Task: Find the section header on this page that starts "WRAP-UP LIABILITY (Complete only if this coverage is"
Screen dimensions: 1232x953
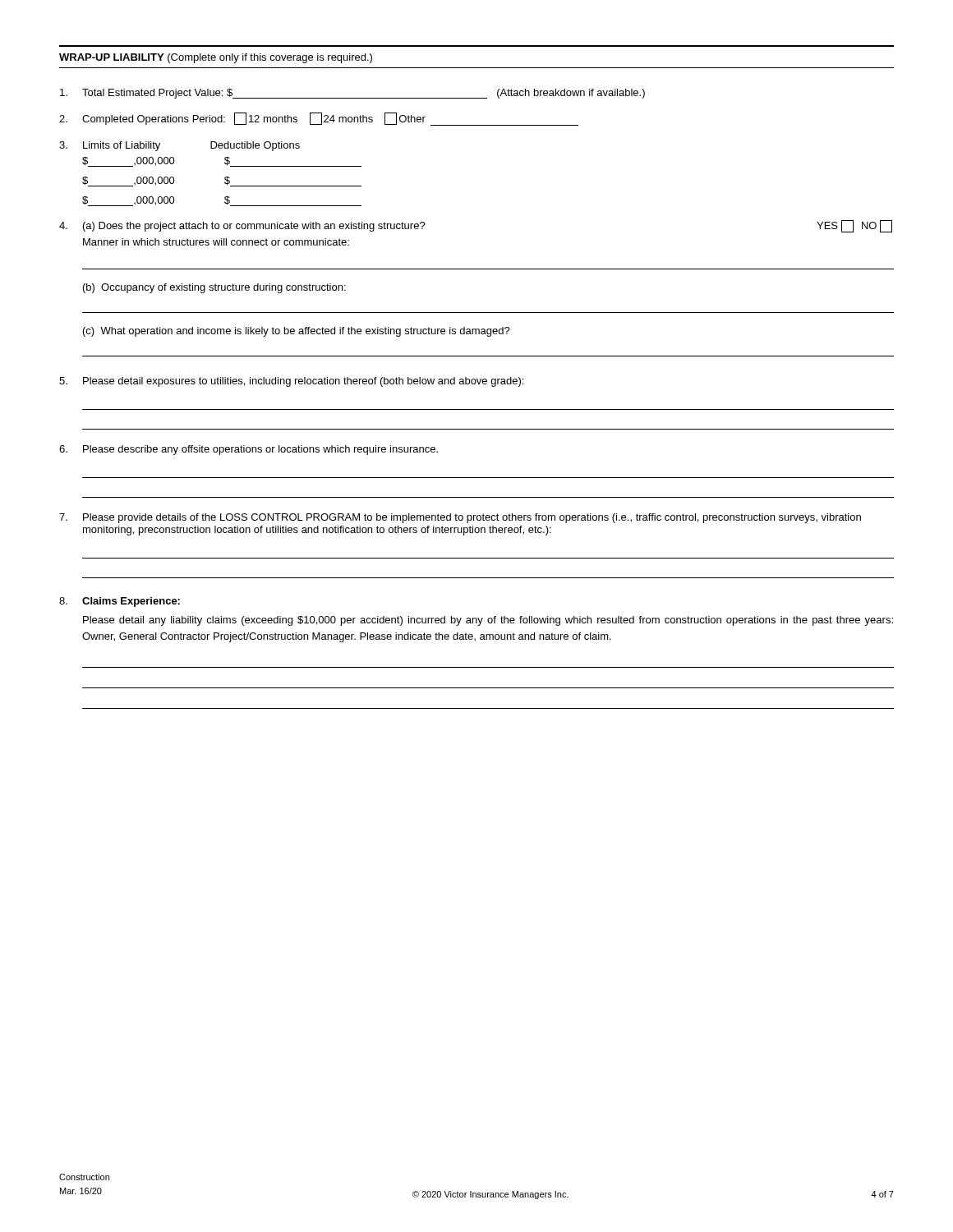Action: pos(216,57)
